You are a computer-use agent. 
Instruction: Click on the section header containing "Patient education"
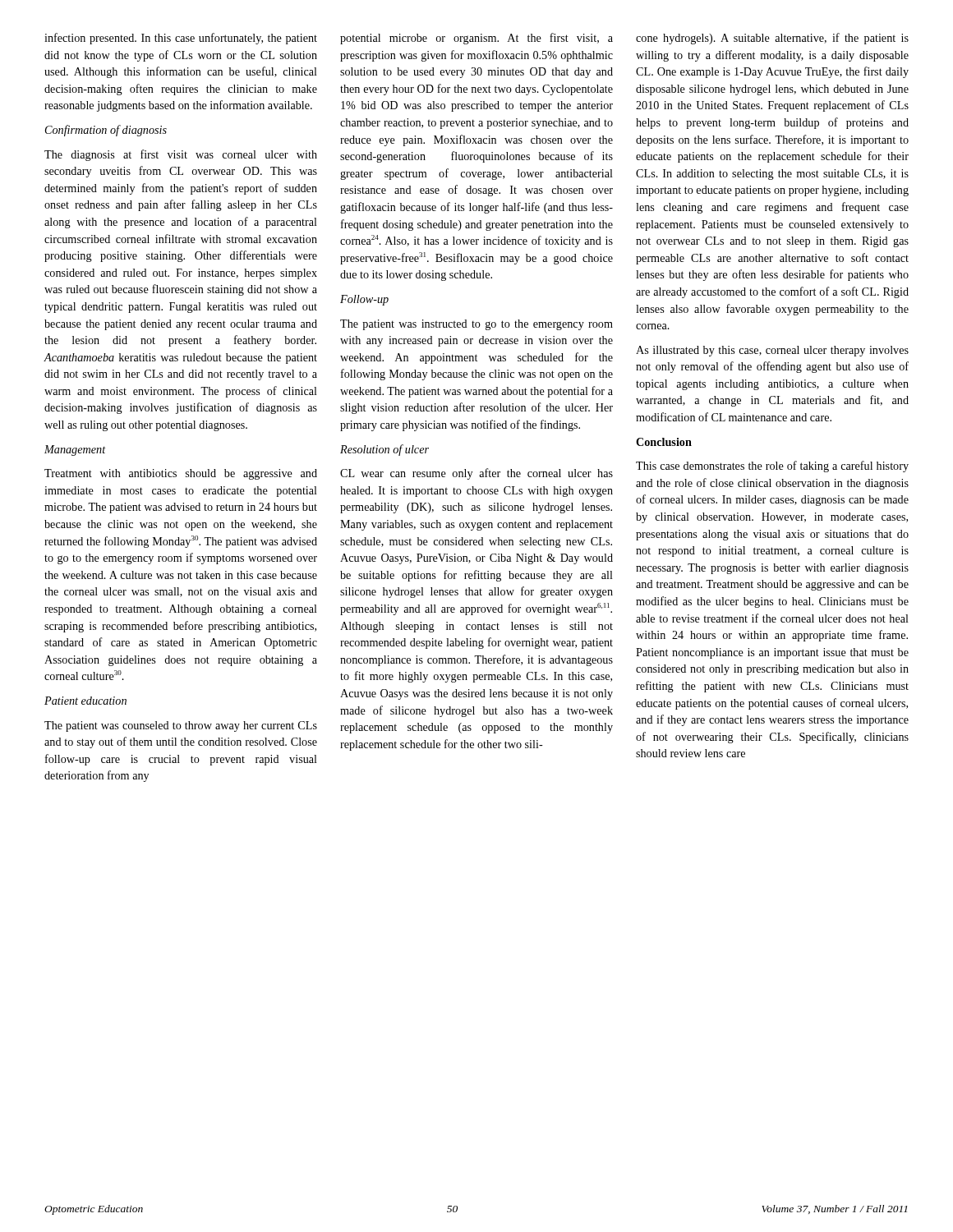[x=85, y=701]
